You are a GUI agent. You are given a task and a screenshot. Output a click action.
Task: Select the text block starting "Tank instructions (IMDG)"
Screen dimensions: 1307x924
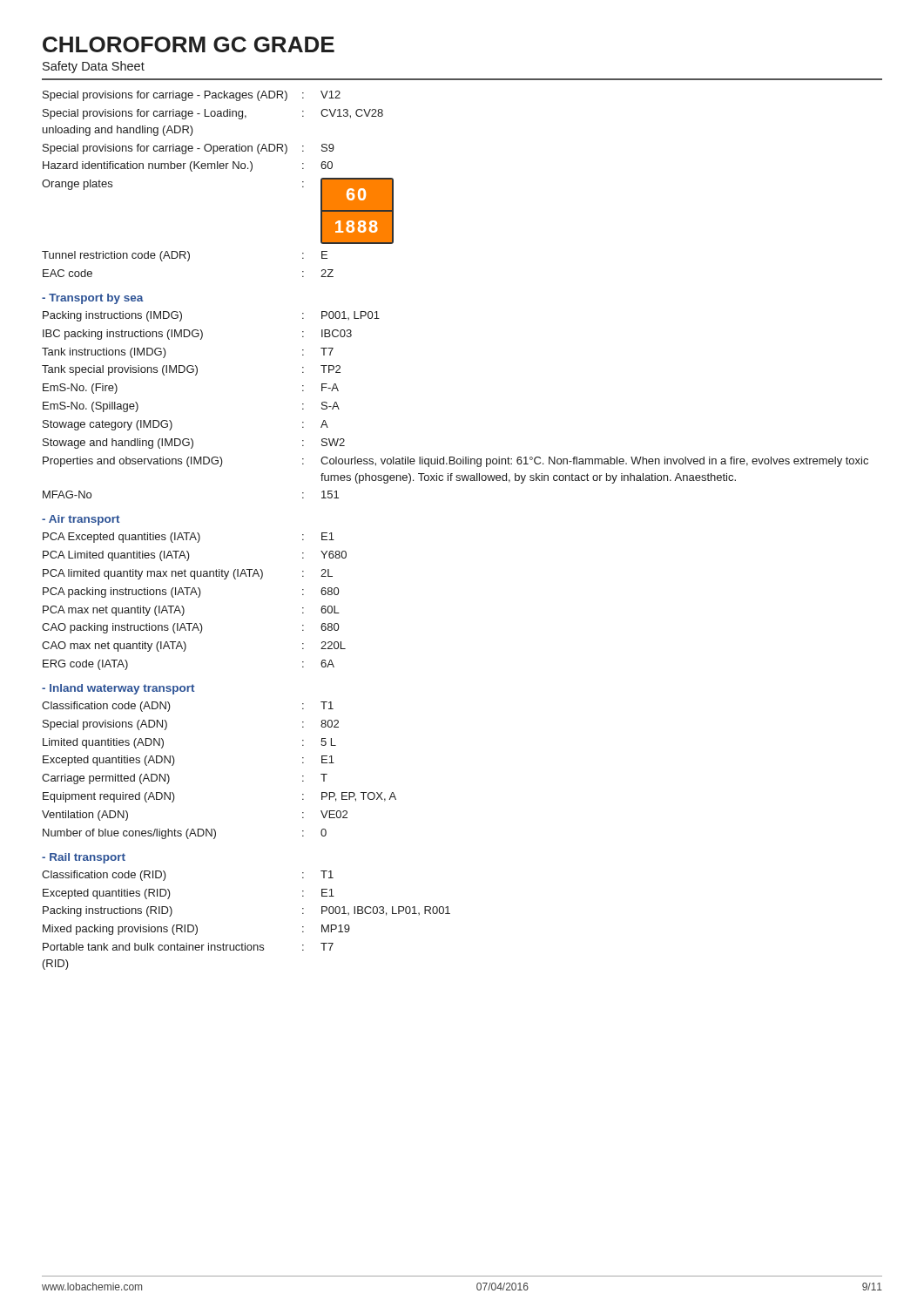[107, 352]
